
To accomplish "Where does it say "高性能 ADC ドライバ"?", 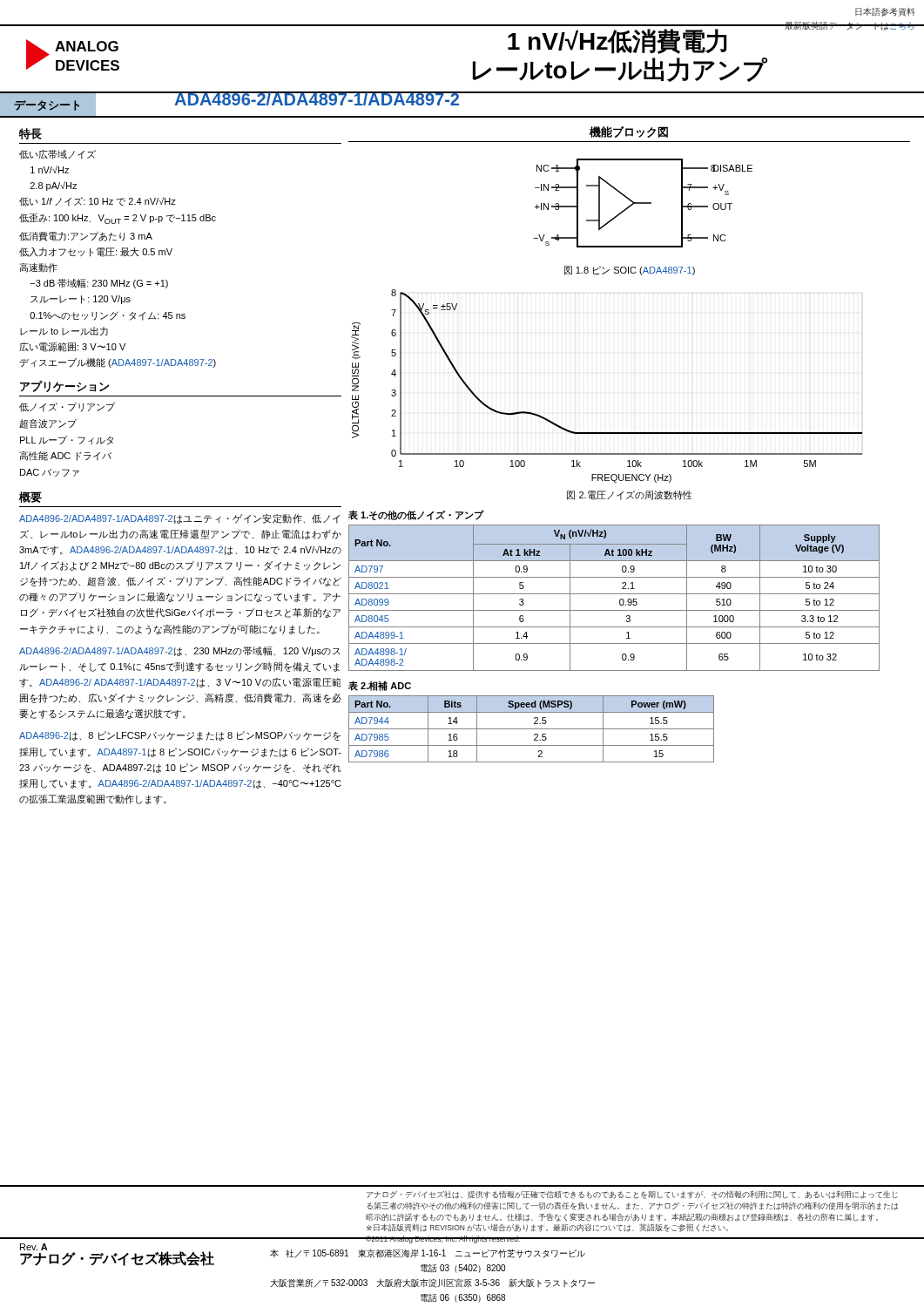I will pos(65,456).
